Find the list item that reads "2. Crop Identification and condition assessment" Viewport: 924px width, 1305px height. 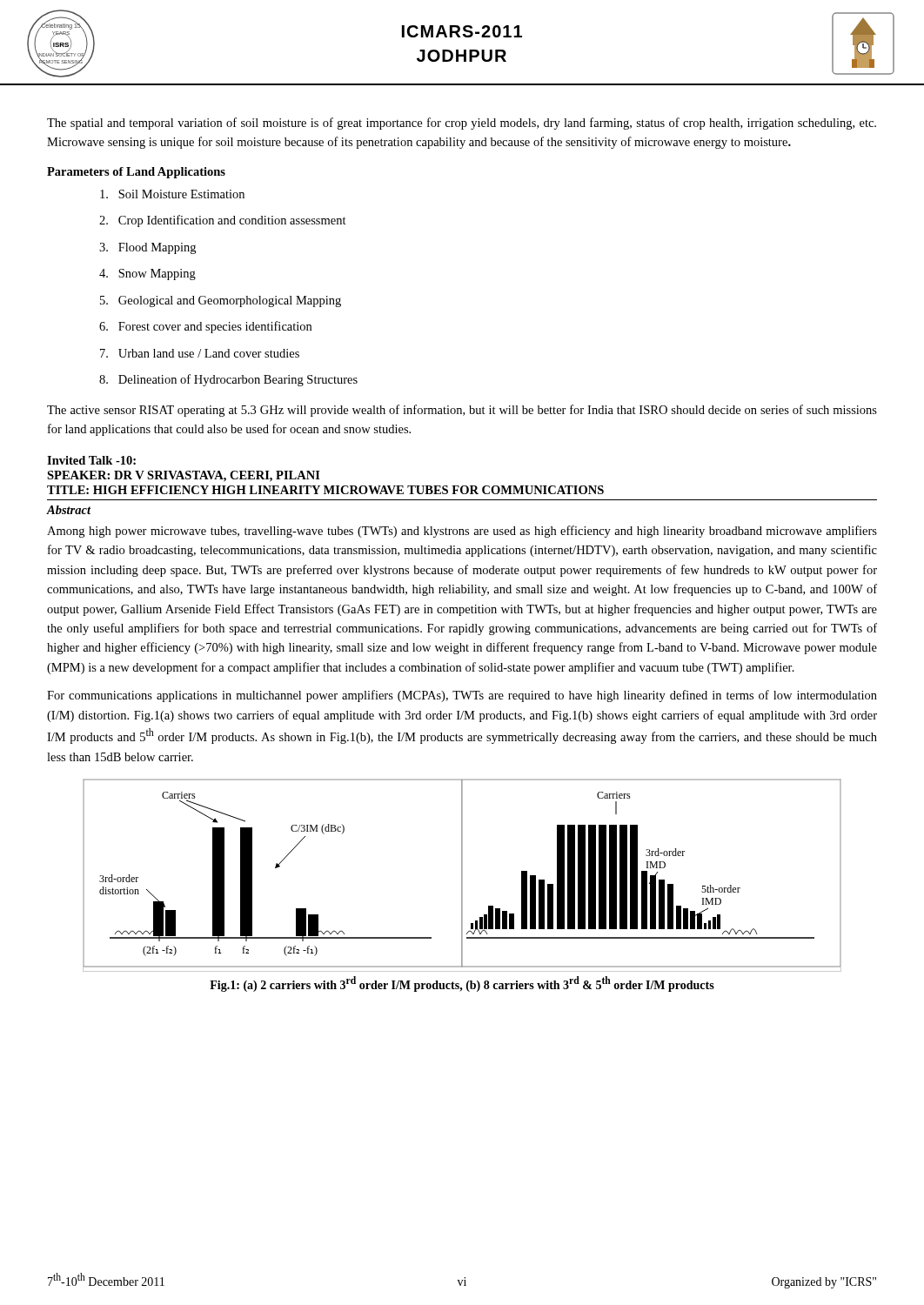[x=222, y=220]
